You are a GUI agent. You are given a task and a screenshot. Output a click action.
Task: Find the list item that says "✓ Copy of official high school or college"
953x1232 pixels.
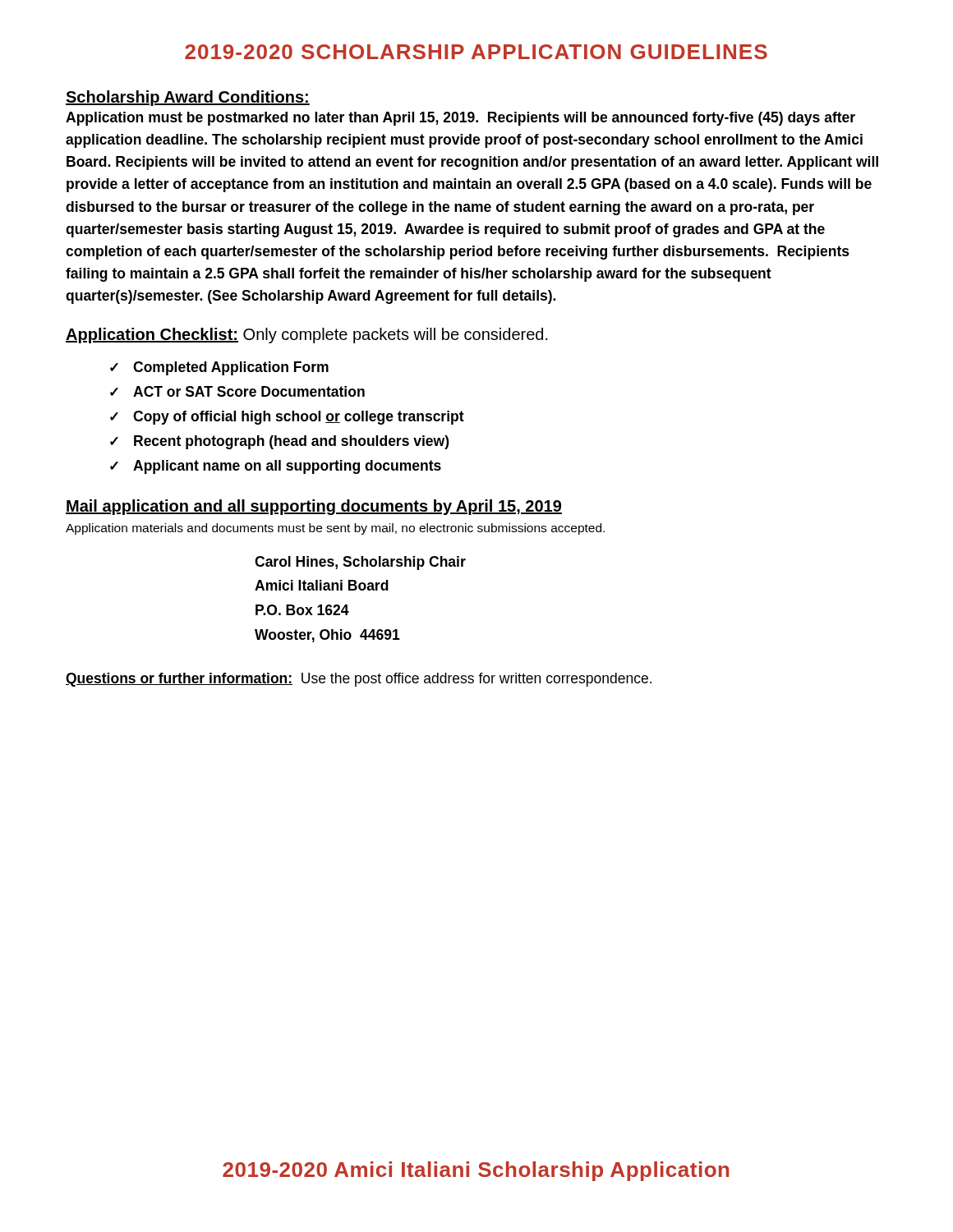(x=286, y=417)
